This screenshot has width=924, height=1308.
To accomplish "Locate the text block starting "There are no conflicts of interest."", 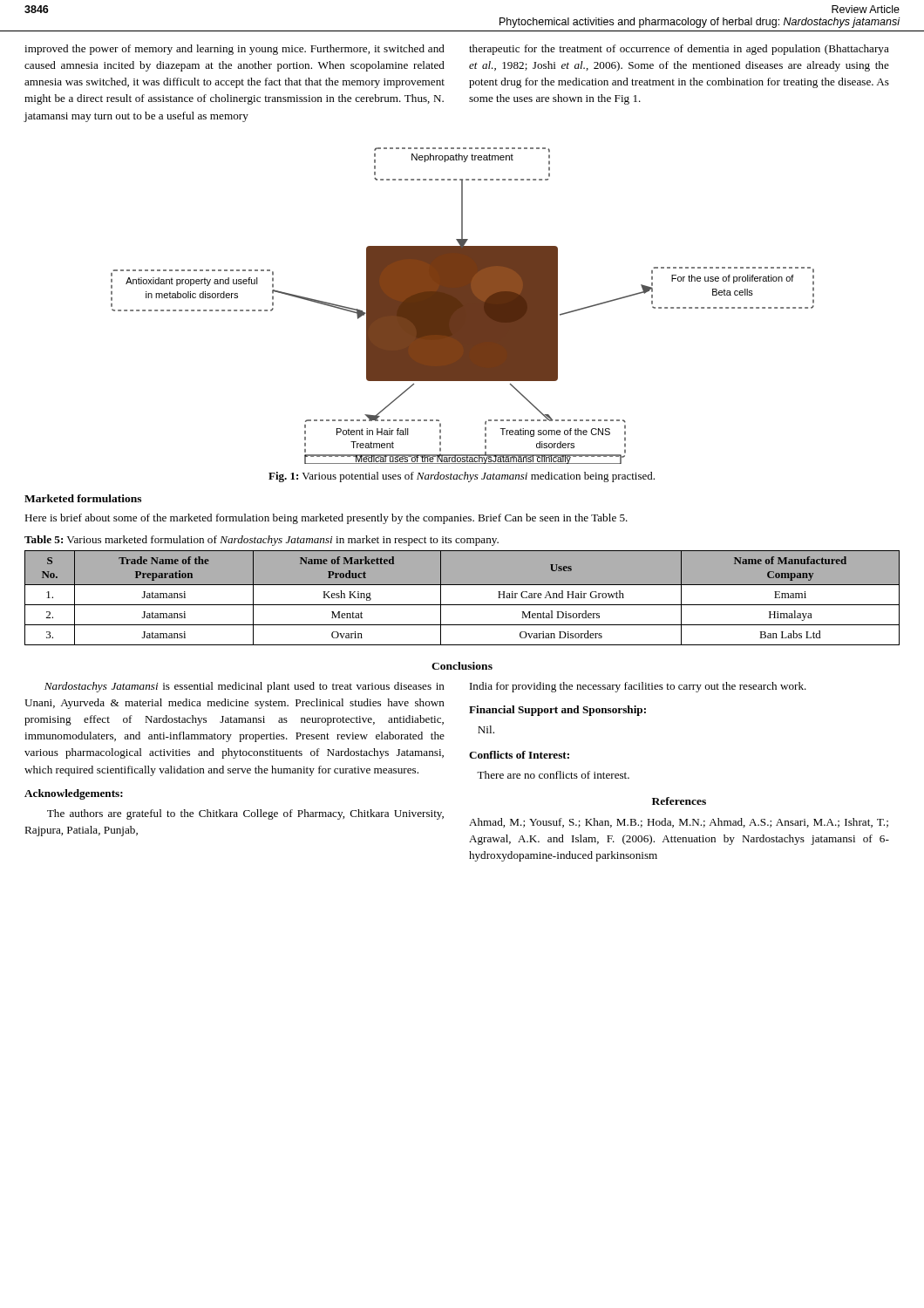I will (x=553, y=775).
